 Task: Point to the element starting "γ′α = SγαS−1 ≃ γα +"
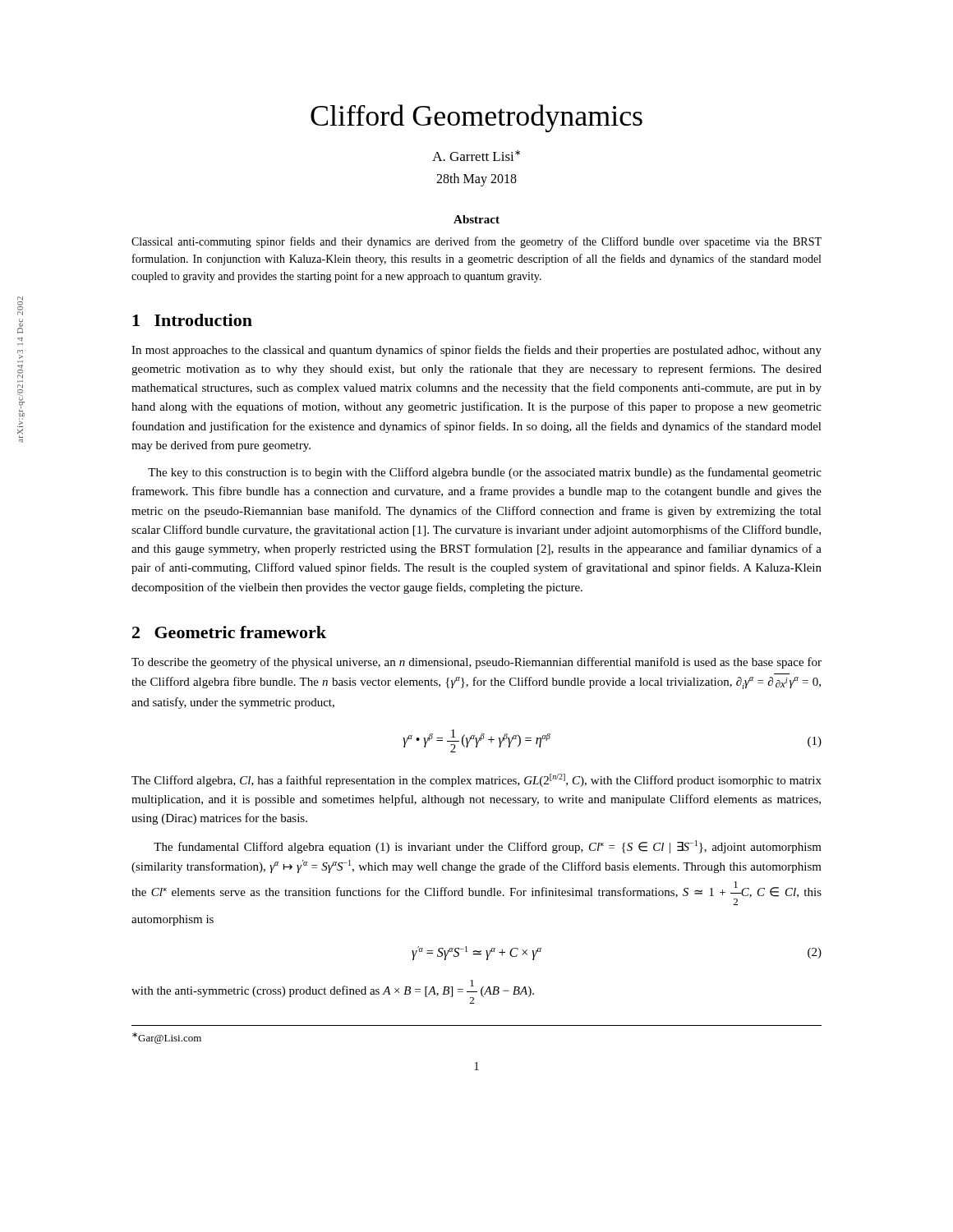(x=466, y=952)
